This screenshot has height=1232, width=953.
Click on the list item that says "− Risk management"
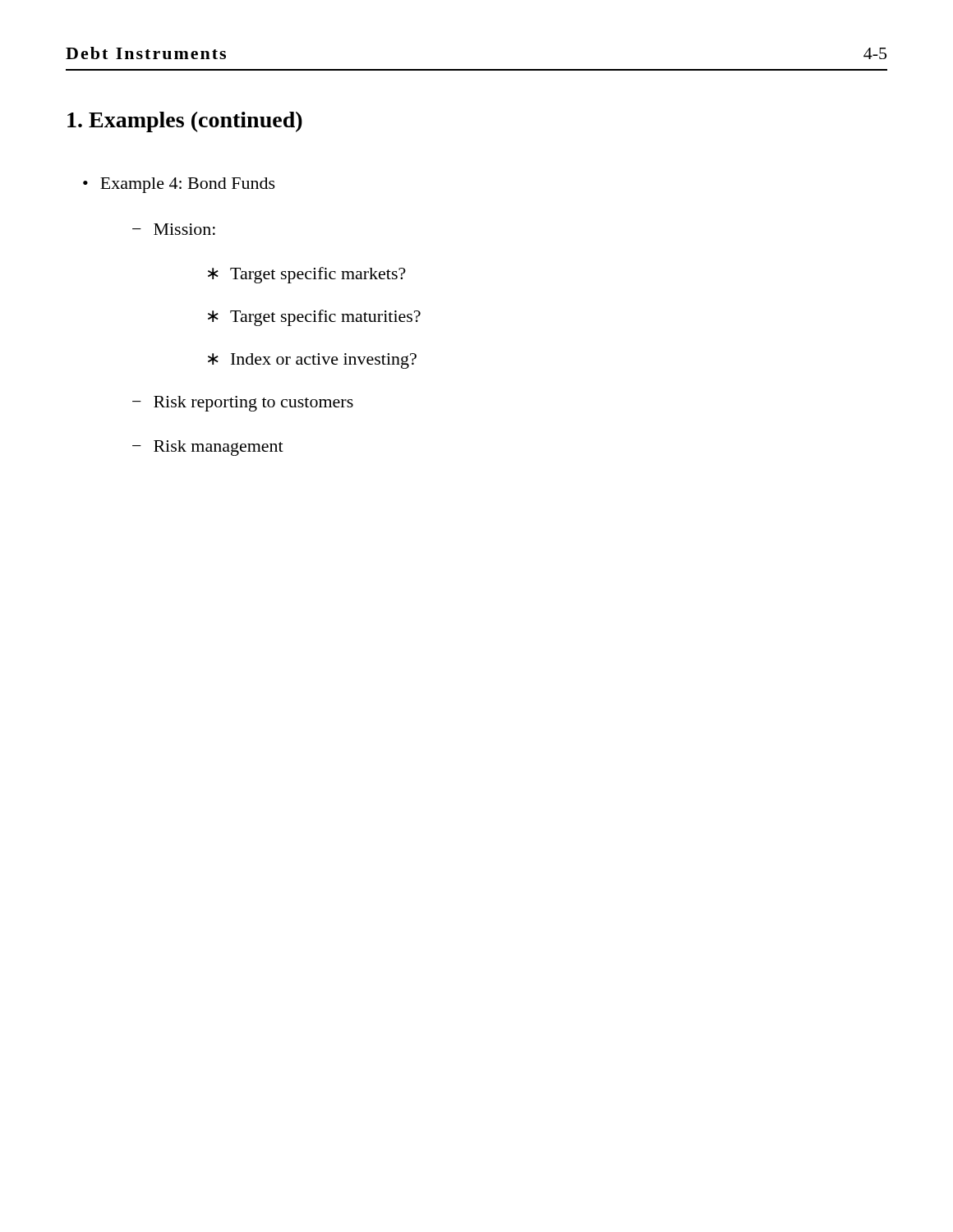[207, 446]
